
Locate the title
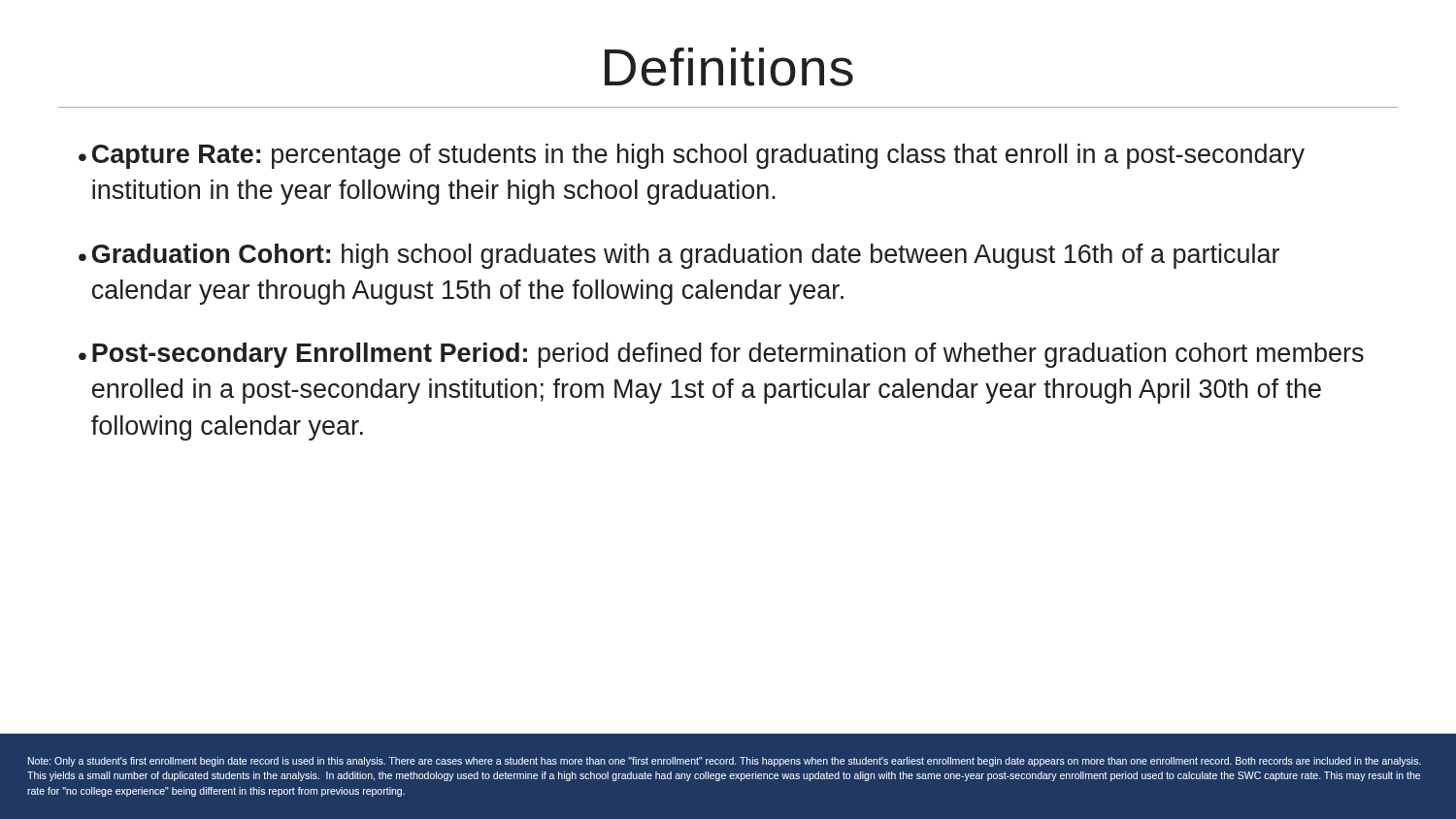click(x=728, y=67)
